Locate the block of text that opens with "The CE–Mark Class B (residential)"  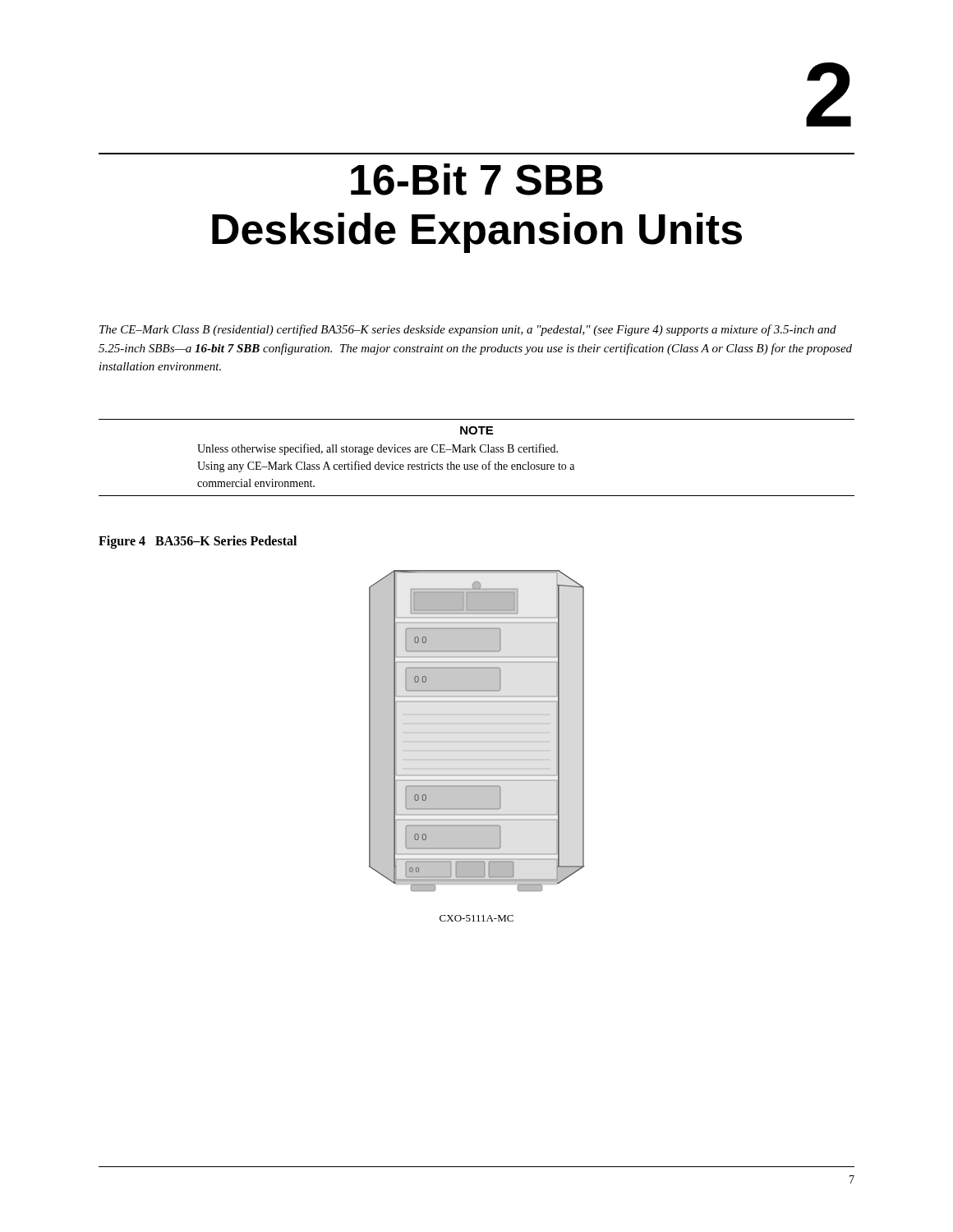[x=475, y=348]
